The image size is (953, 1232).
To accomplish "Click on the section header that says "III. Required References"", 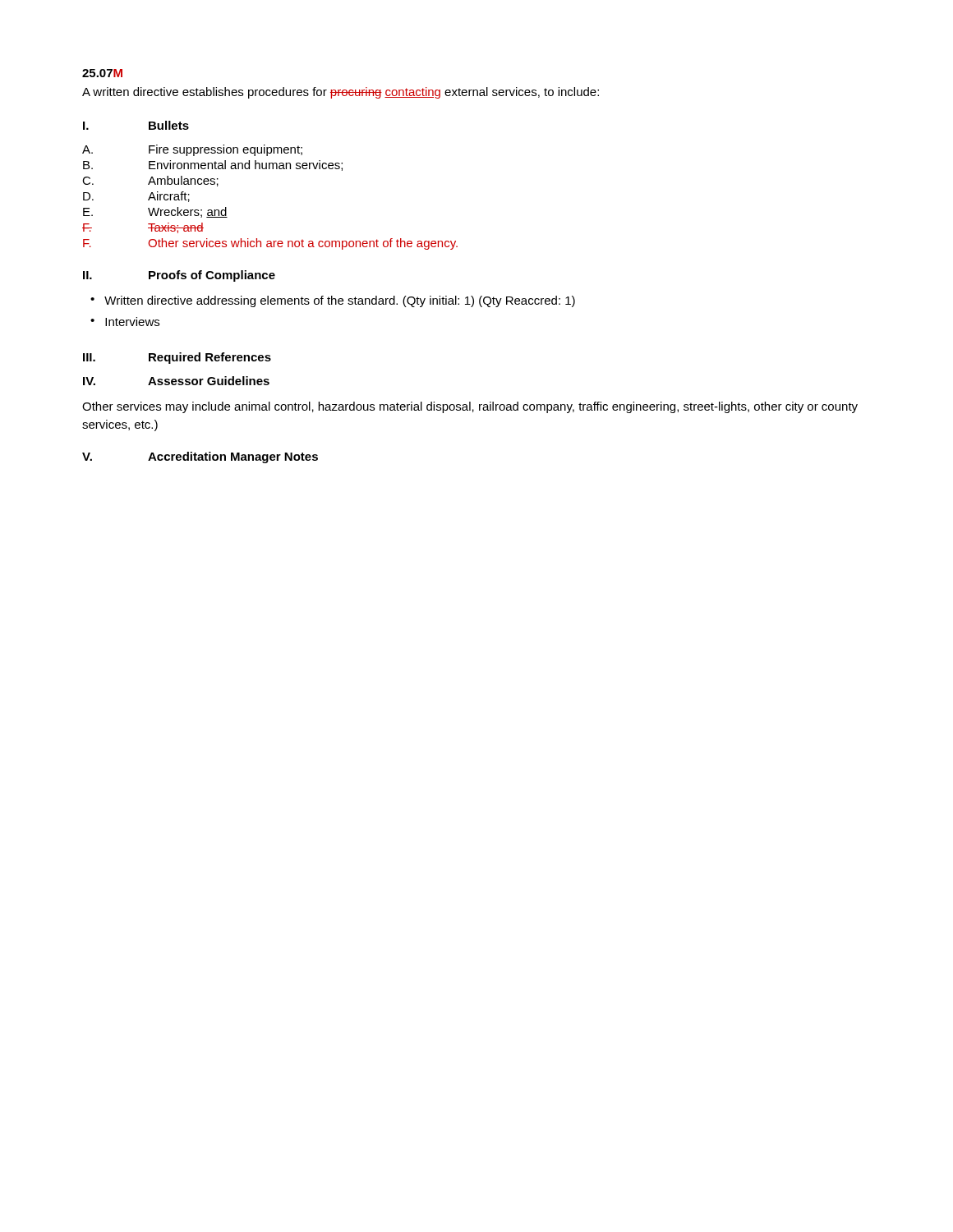I will coord(177,356).
